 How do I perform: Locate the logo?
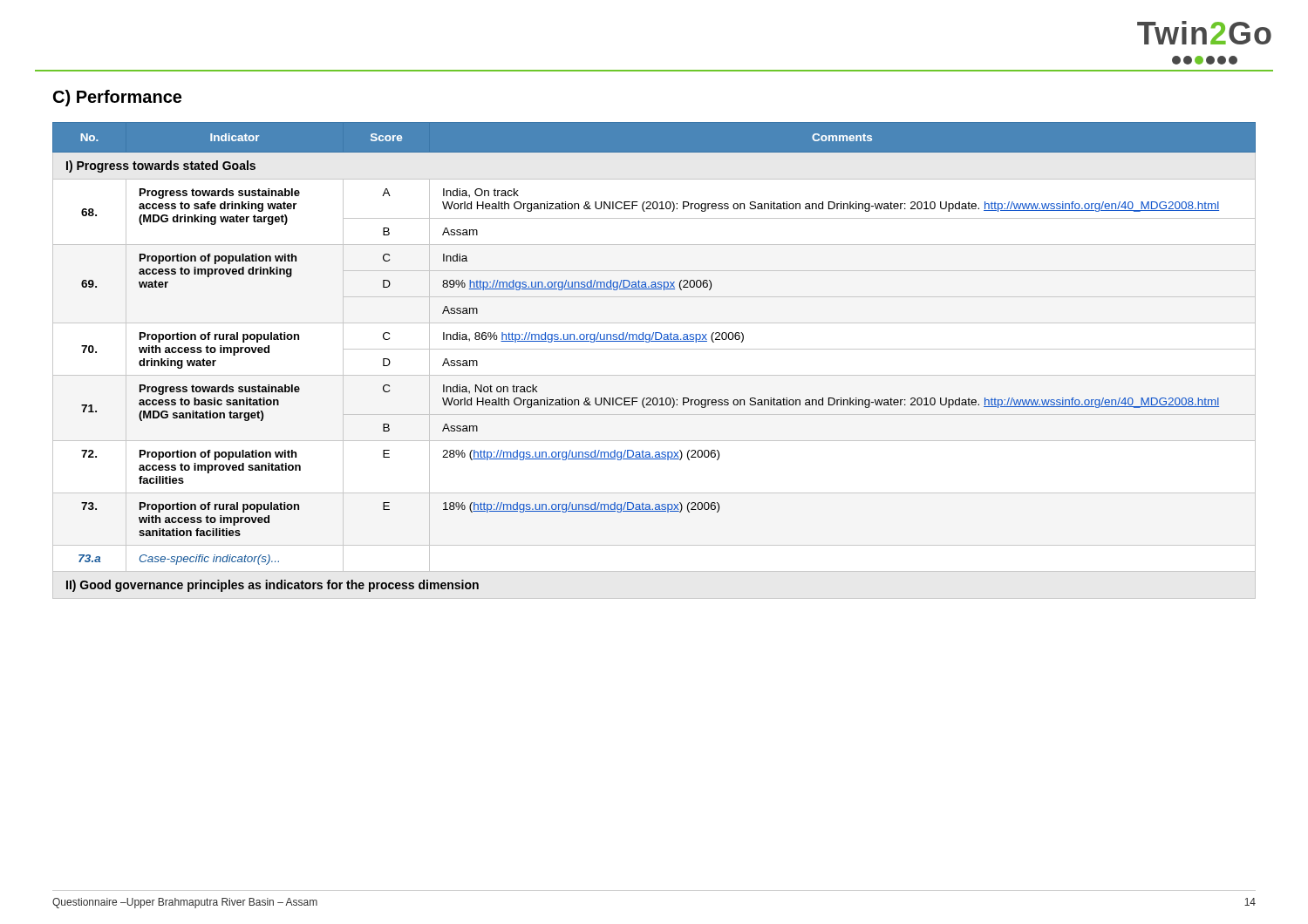[1205, 40]
